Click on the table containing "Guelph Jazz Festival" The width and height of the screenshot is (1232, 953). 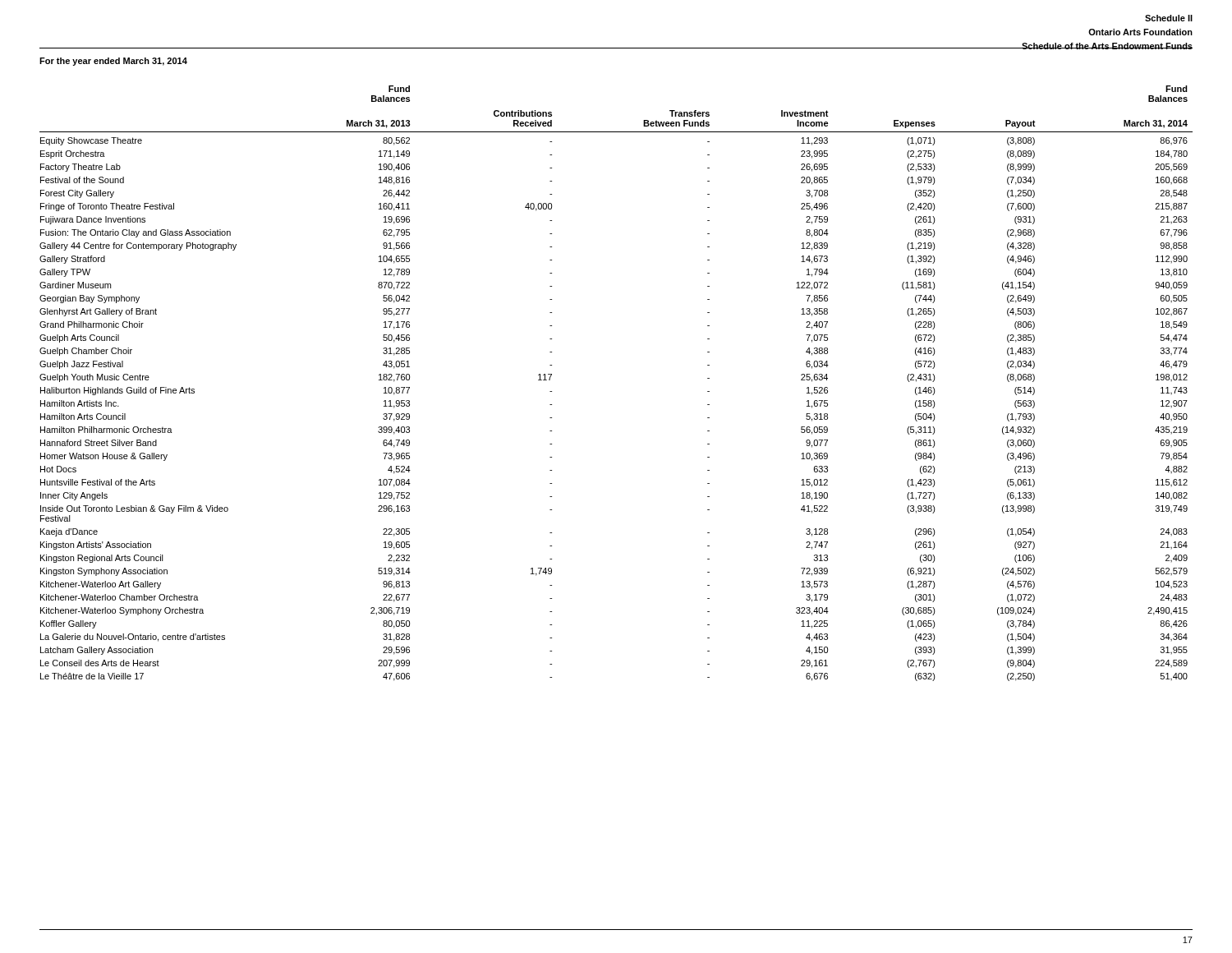click(616, 382)
